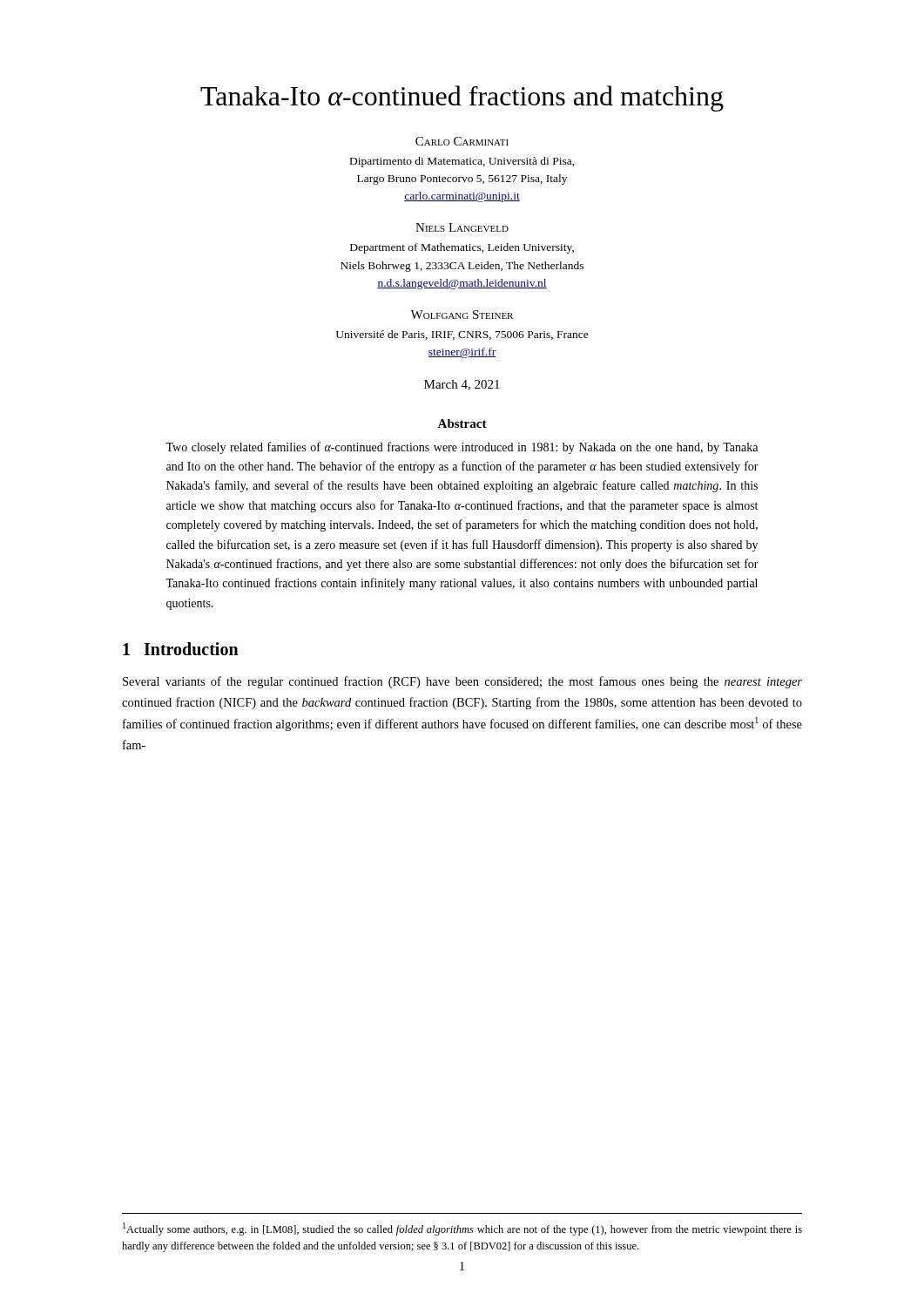Click where it says "March 4, 2021"
The height and width of the screenshot is (1307, 924).
tap(462, 384)
